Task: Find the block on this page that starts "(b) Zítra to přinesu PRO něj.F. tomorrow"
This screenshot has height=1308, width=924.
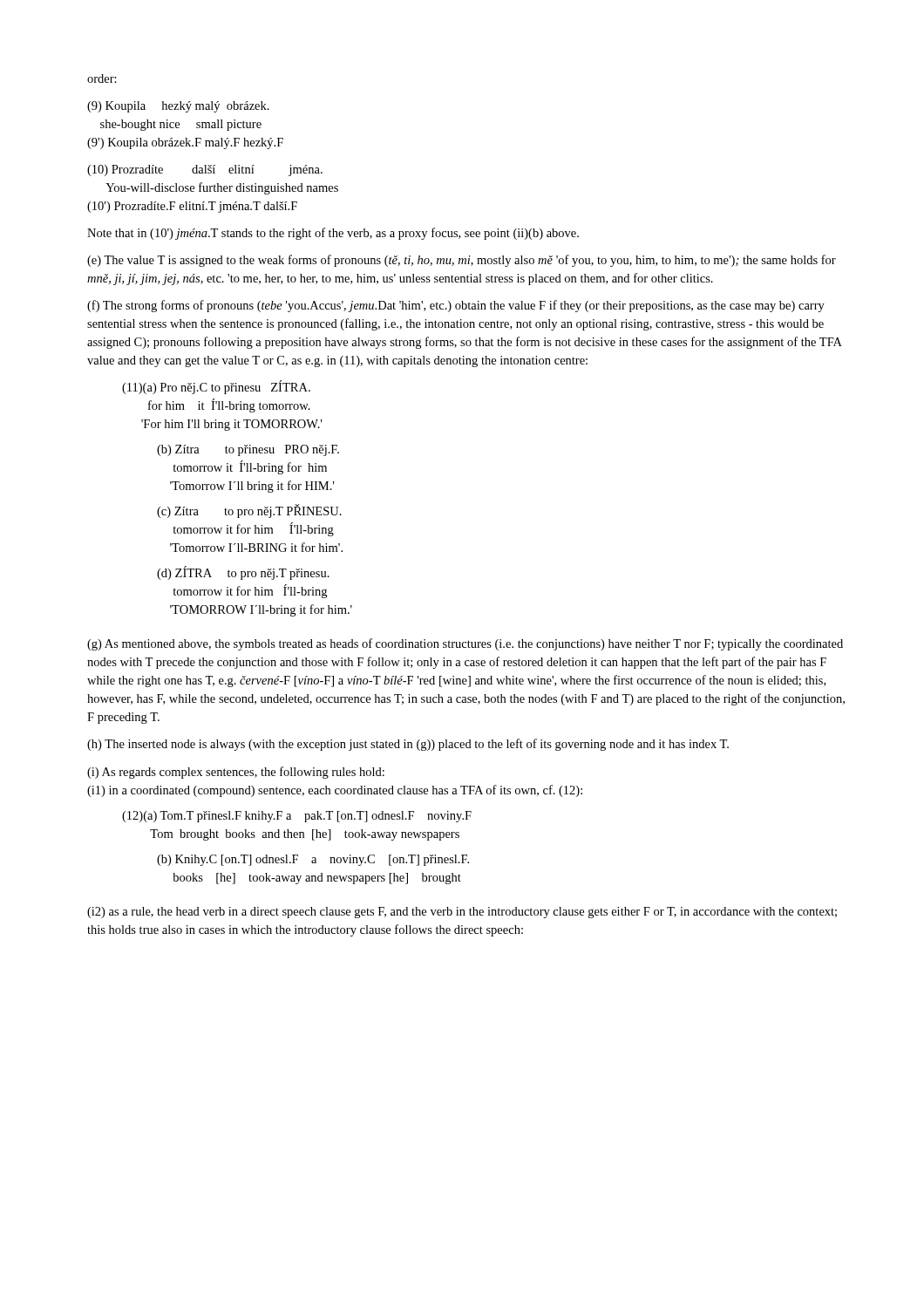Action: coord(248,450)
